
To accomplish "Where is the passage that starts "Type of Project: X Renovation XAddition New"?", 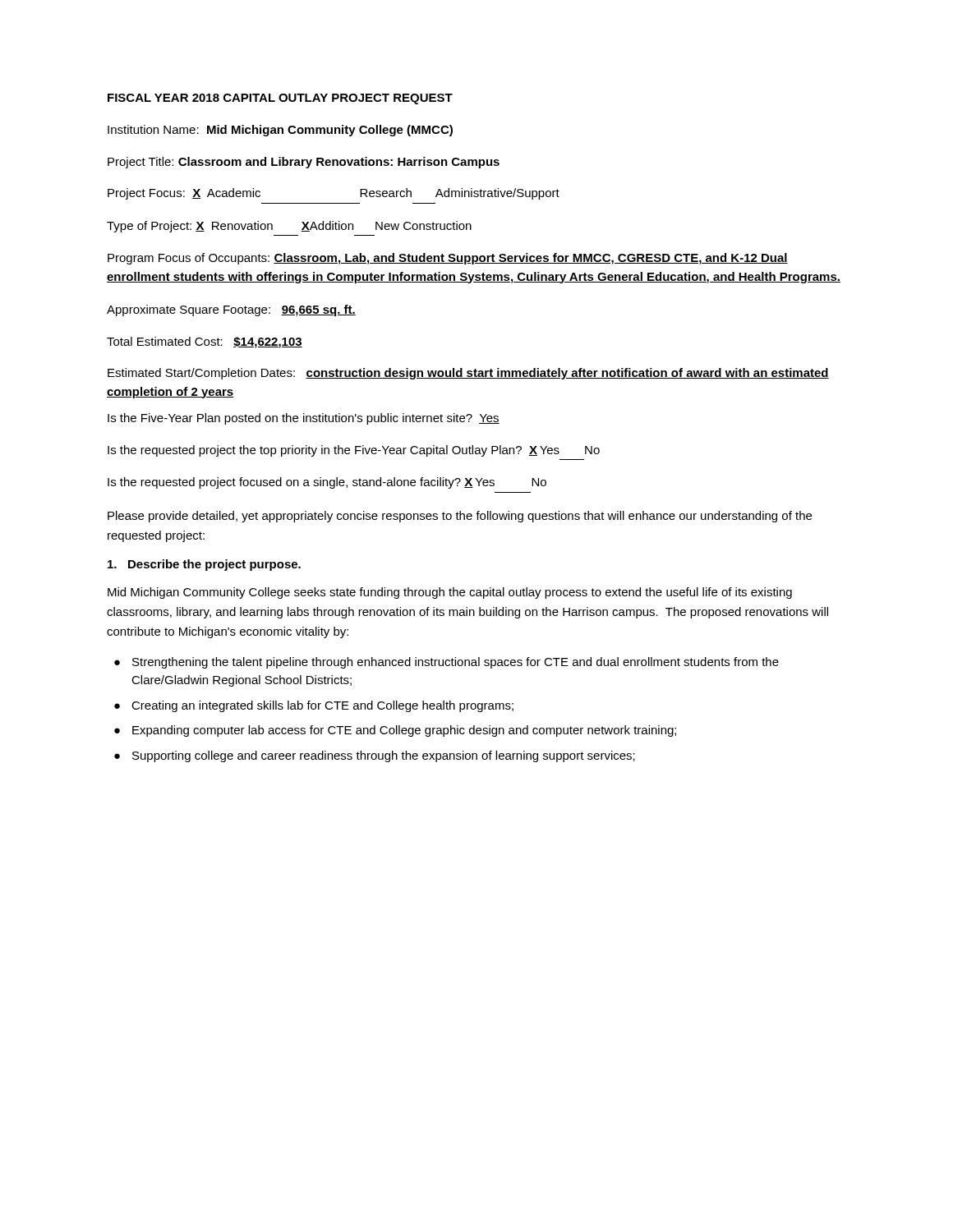I will [289, 226].
